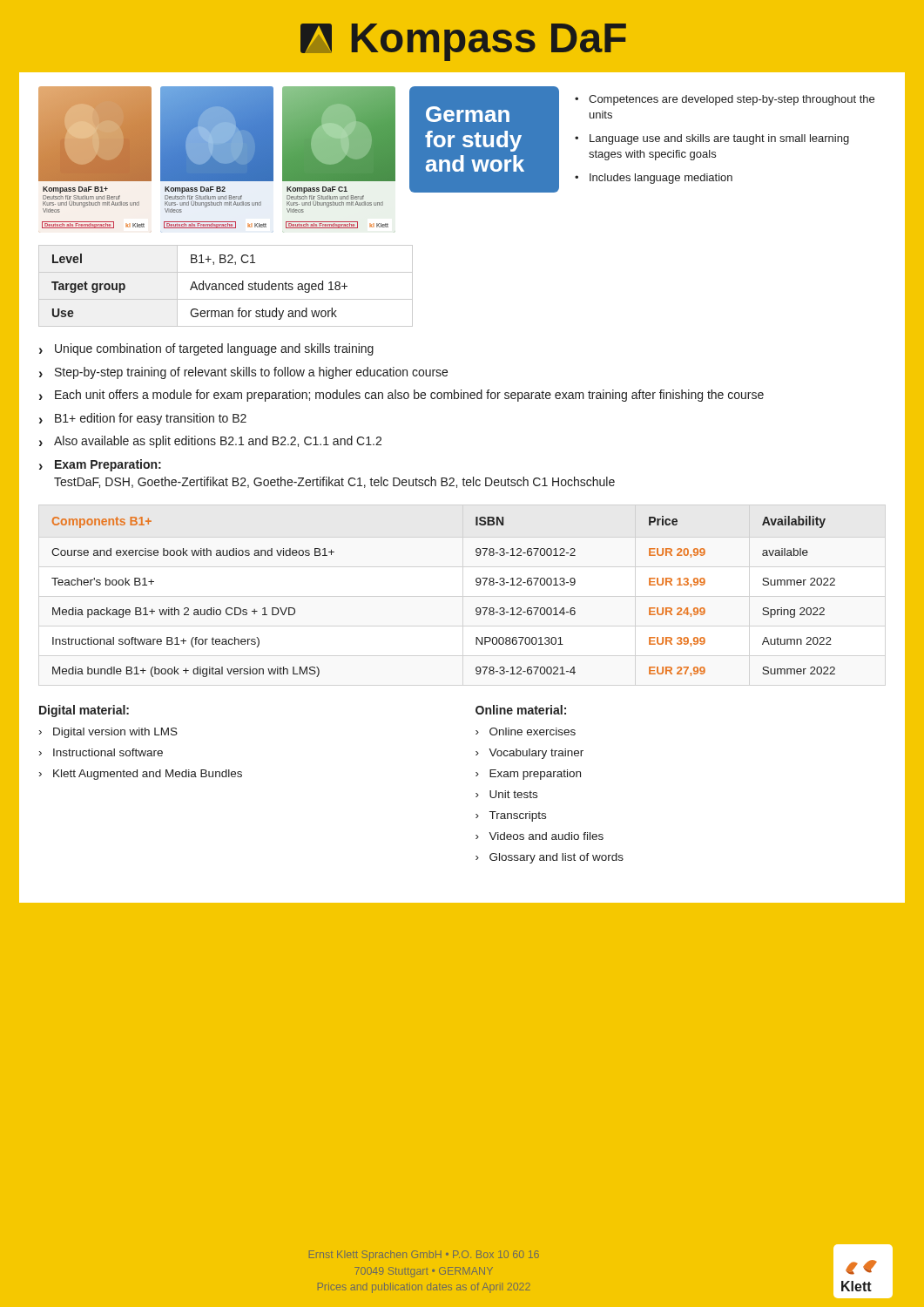Viewport: 924px width, 1307px height.
Task: Point to the block starting "› Instructional software"
Action: [101, 753]
